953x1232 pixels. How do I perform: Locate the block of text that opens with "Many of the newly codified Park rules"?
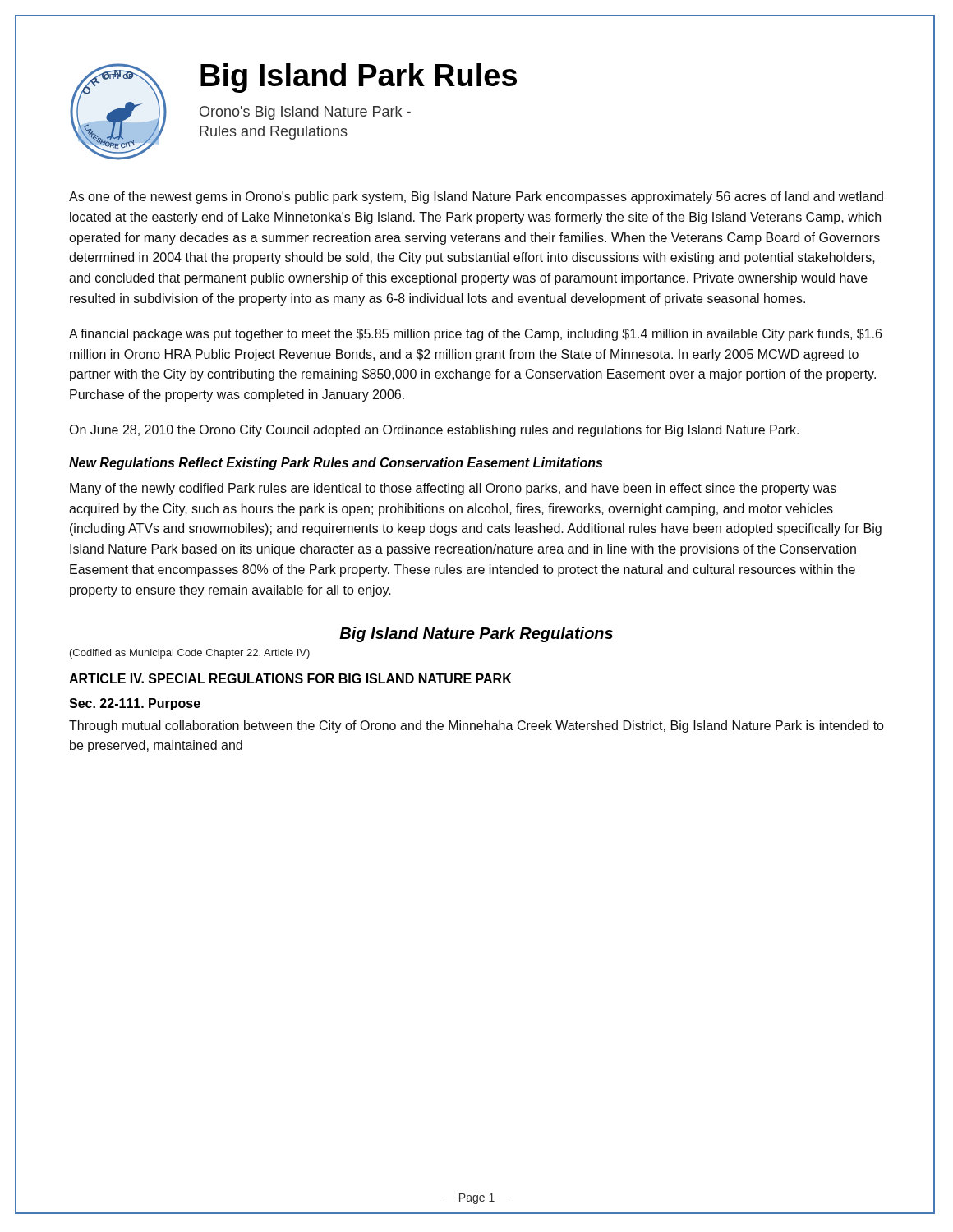476,539
